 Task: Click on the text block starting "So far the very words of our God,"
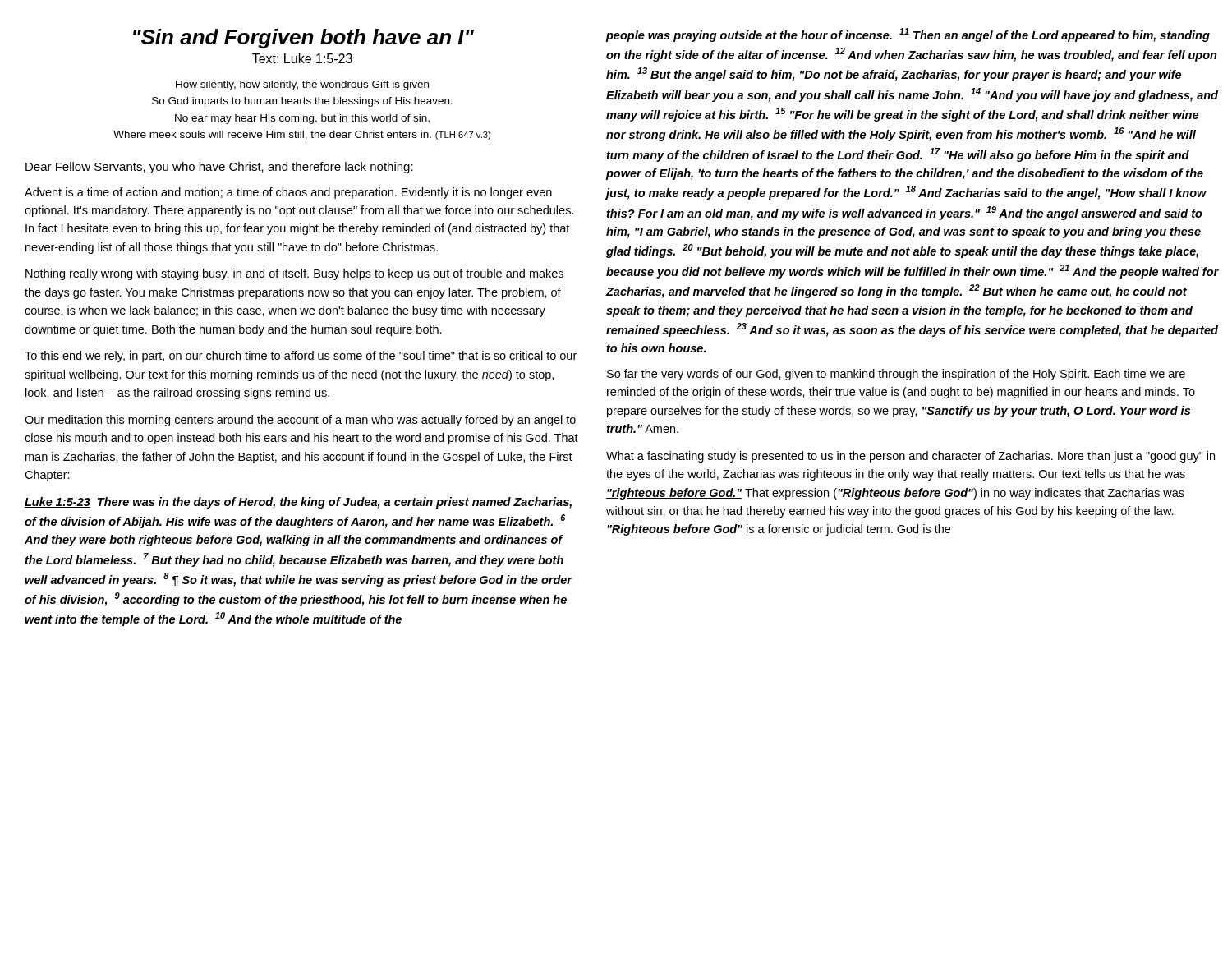pyautogui.click(x=901, y=401)
